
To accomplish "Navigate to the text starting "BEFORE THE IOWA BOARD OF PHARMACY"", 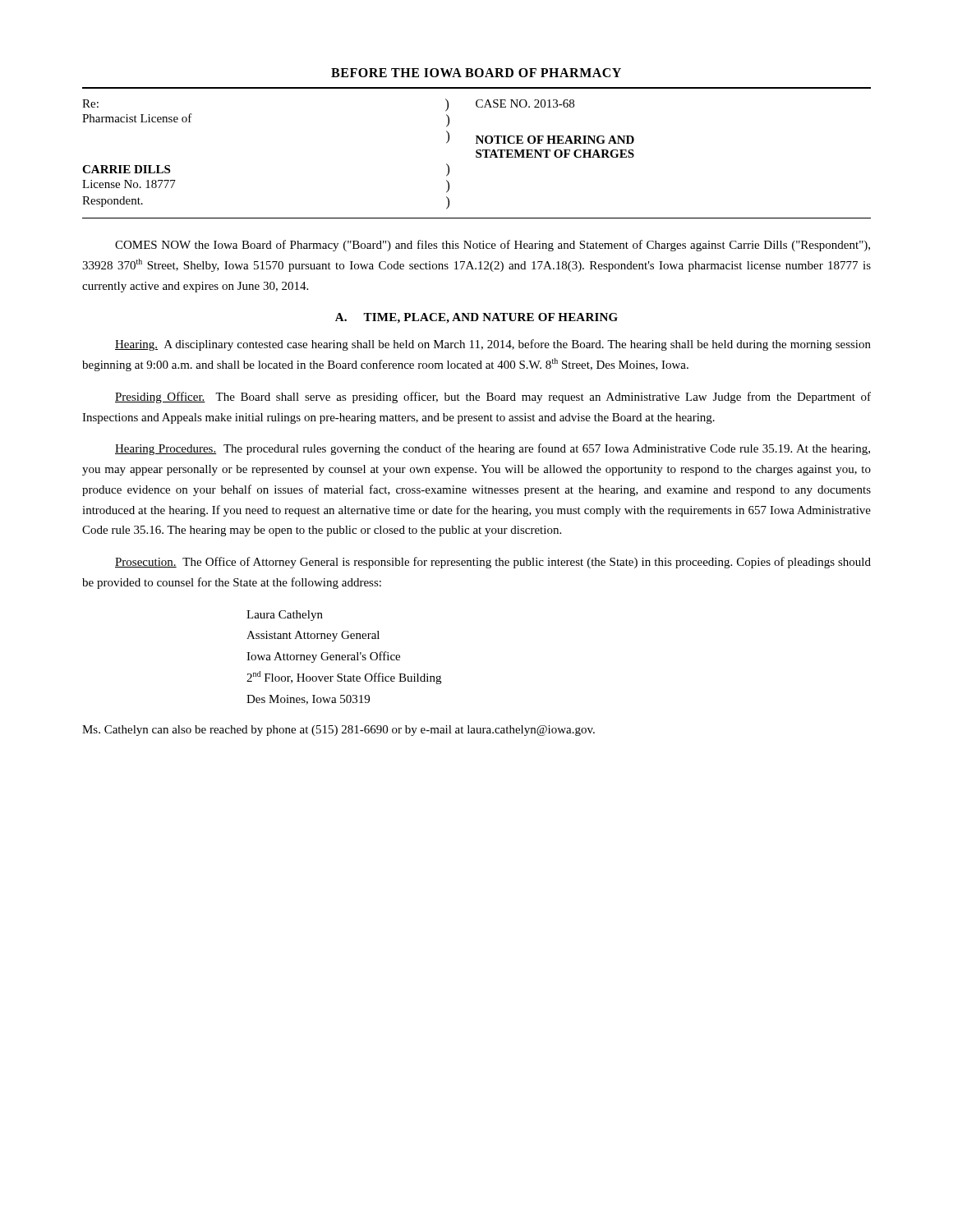I will click(476, 73).
